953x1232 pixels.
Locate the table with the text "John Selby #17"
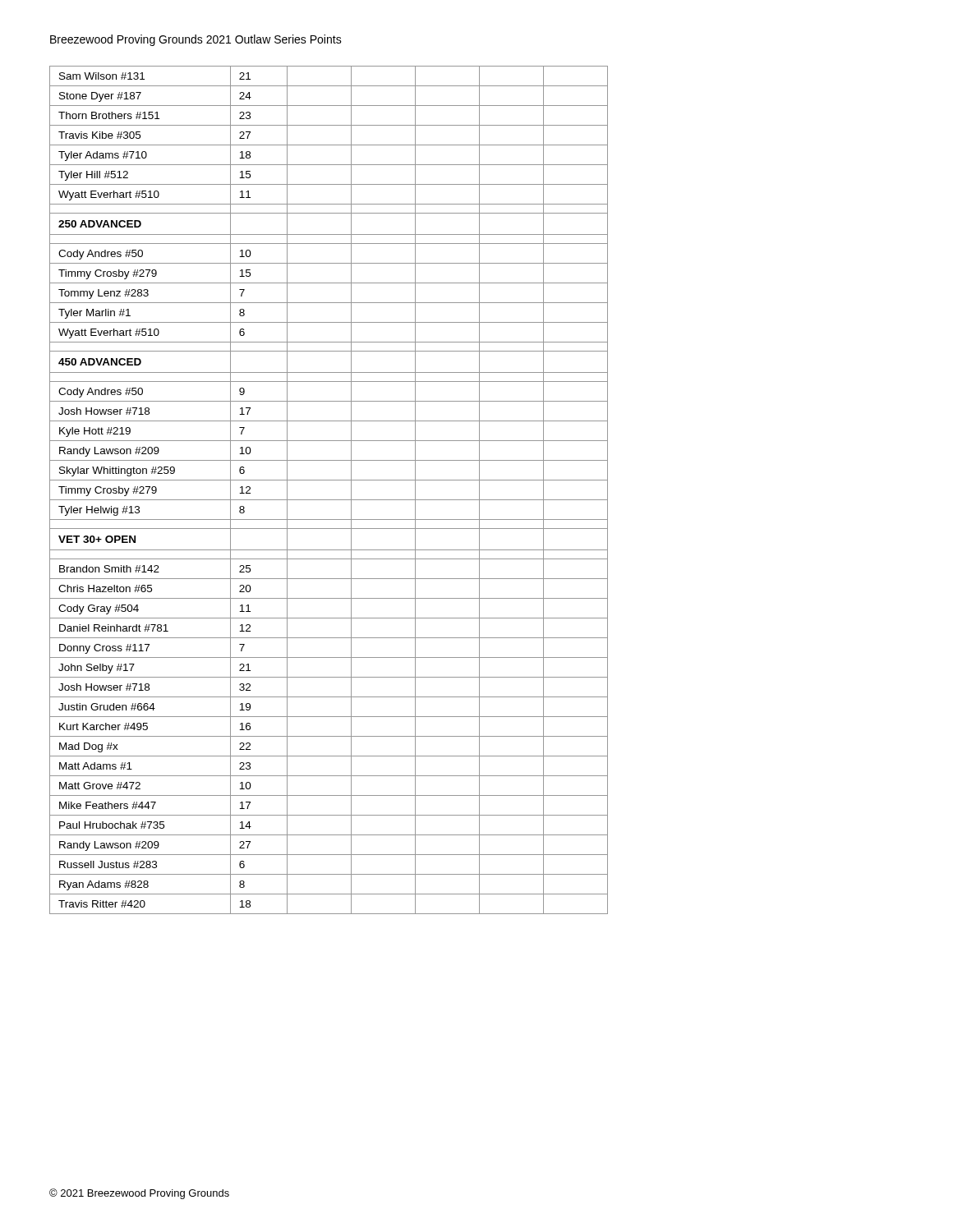(x=476, y=490)
